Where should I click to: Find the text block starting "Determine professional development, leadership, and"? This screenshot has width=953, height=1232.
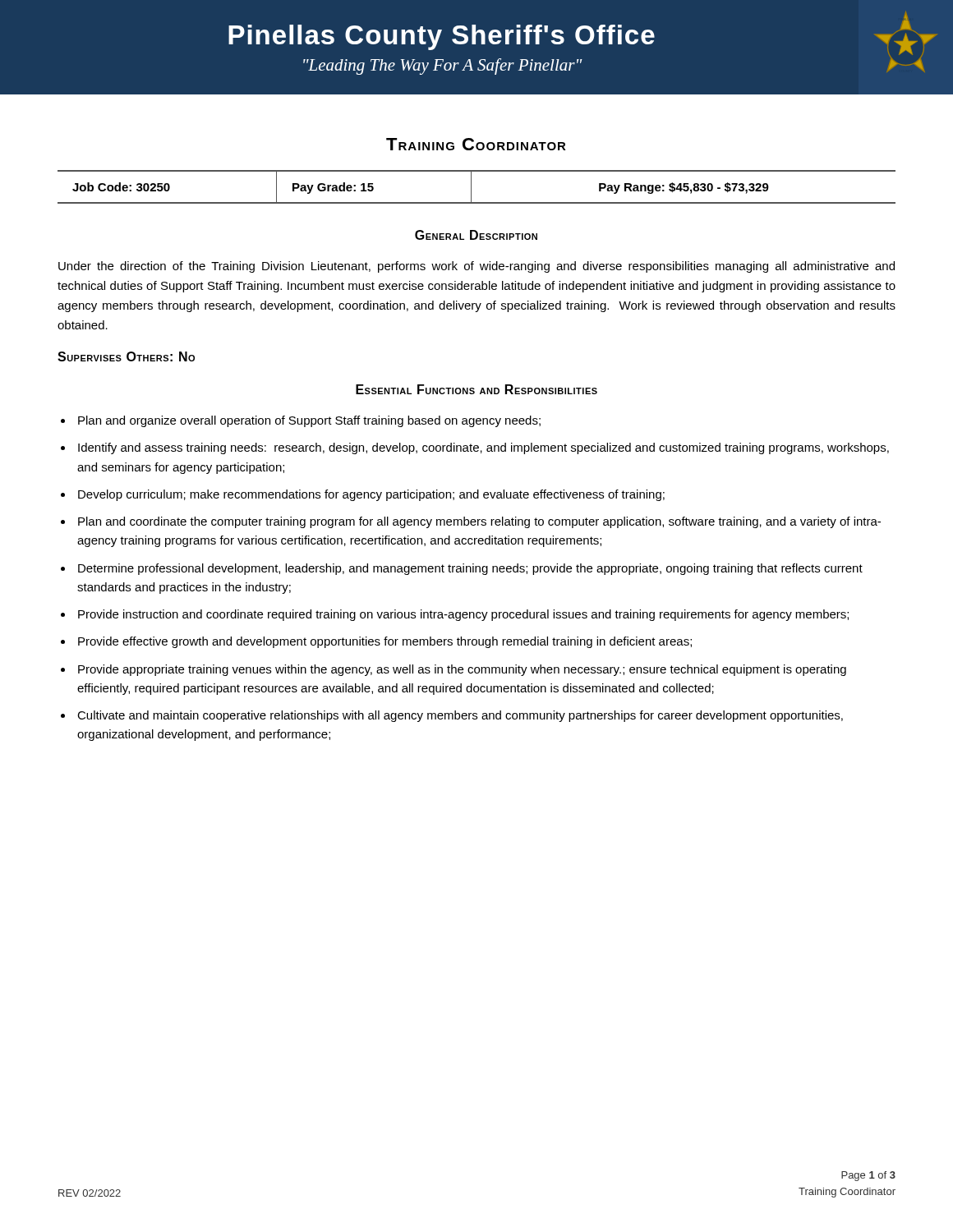tap(485, 577)
